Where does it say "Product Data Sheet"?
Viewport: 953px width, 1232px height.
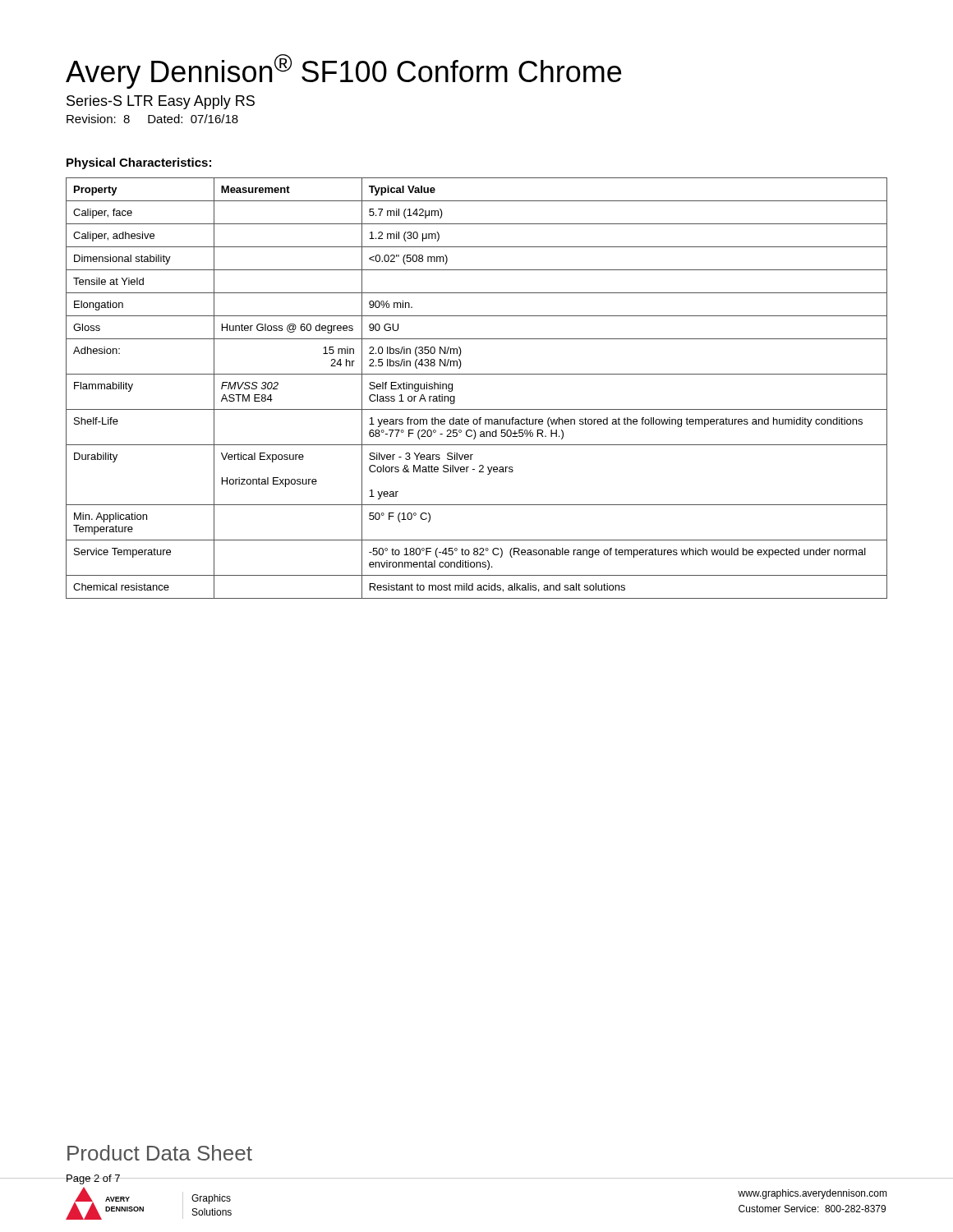(159, 1153)
